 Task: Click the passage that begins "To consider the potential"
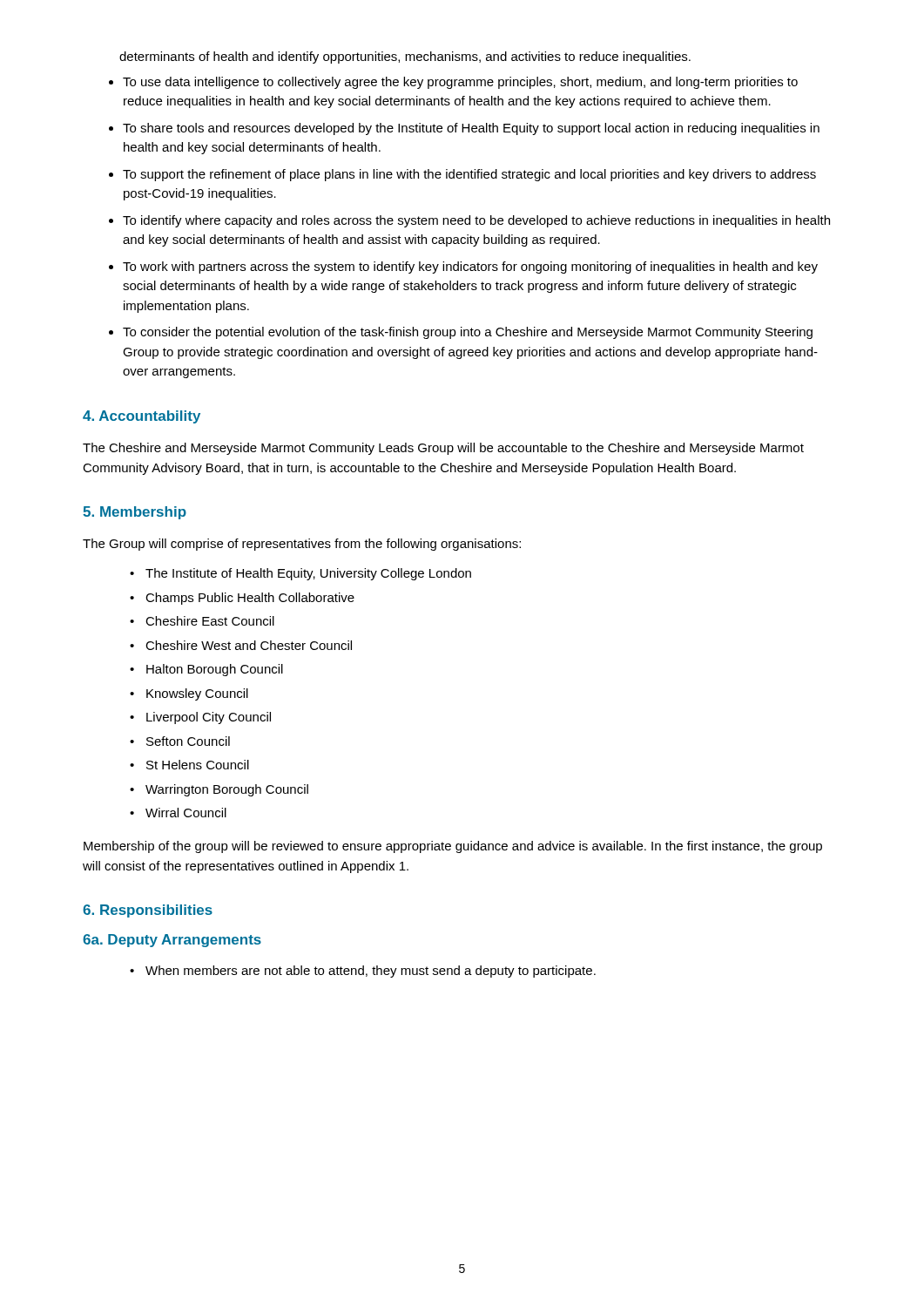(470, 351)
